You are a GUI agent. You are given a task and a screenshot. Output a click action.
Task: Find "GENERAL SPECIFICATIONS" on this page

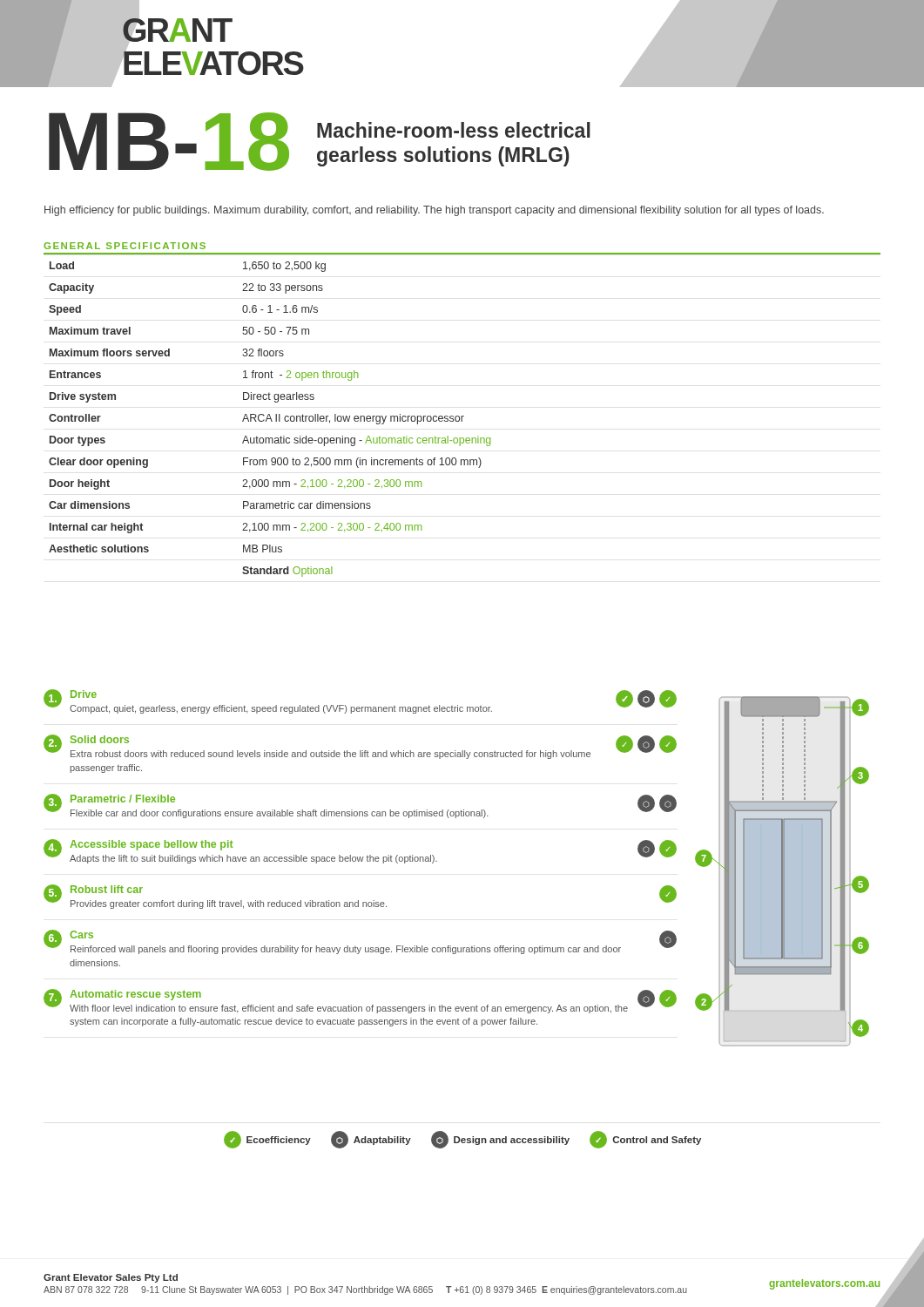462,247
